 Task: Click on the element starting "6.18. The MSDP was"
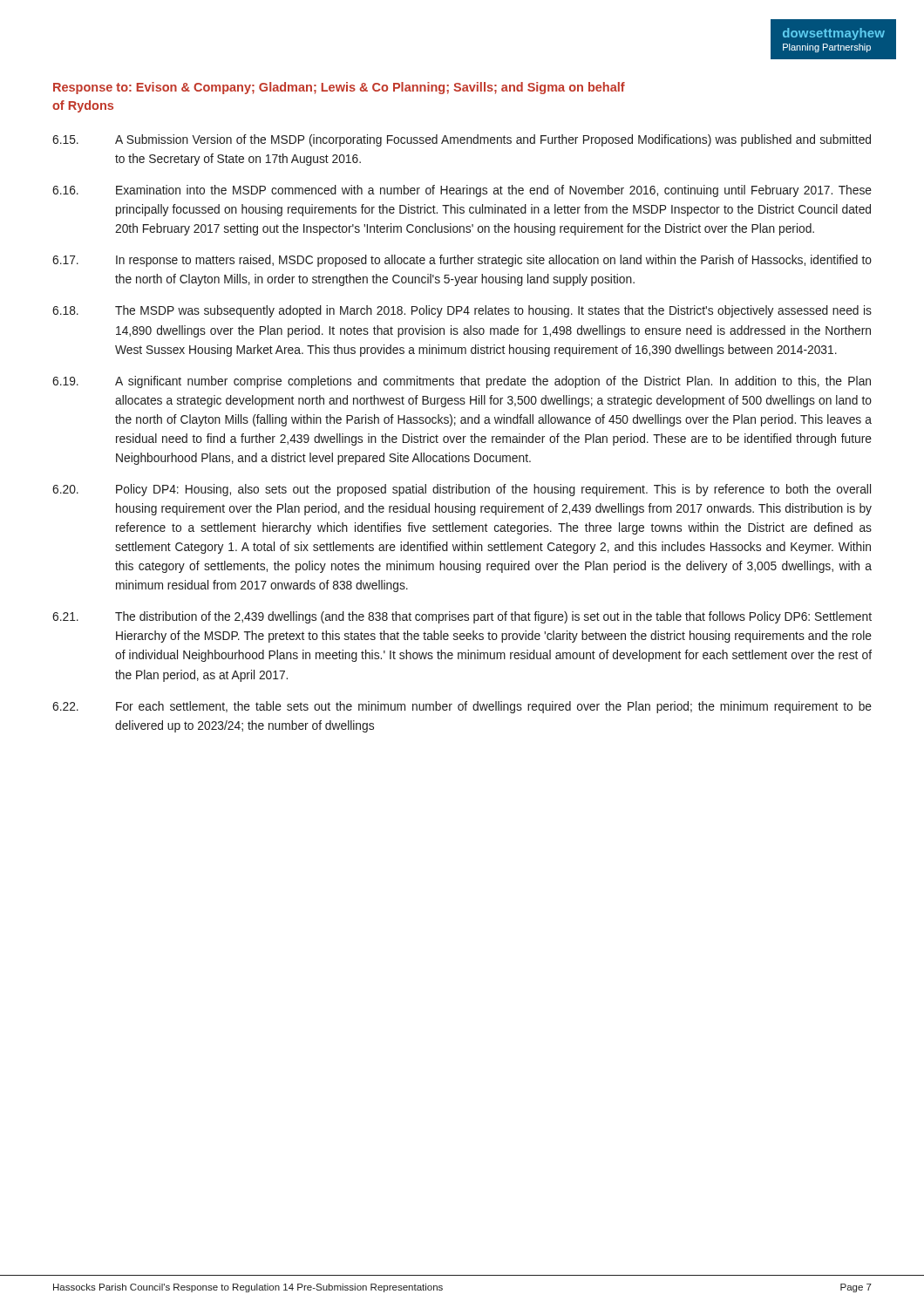tap(462, 331)
